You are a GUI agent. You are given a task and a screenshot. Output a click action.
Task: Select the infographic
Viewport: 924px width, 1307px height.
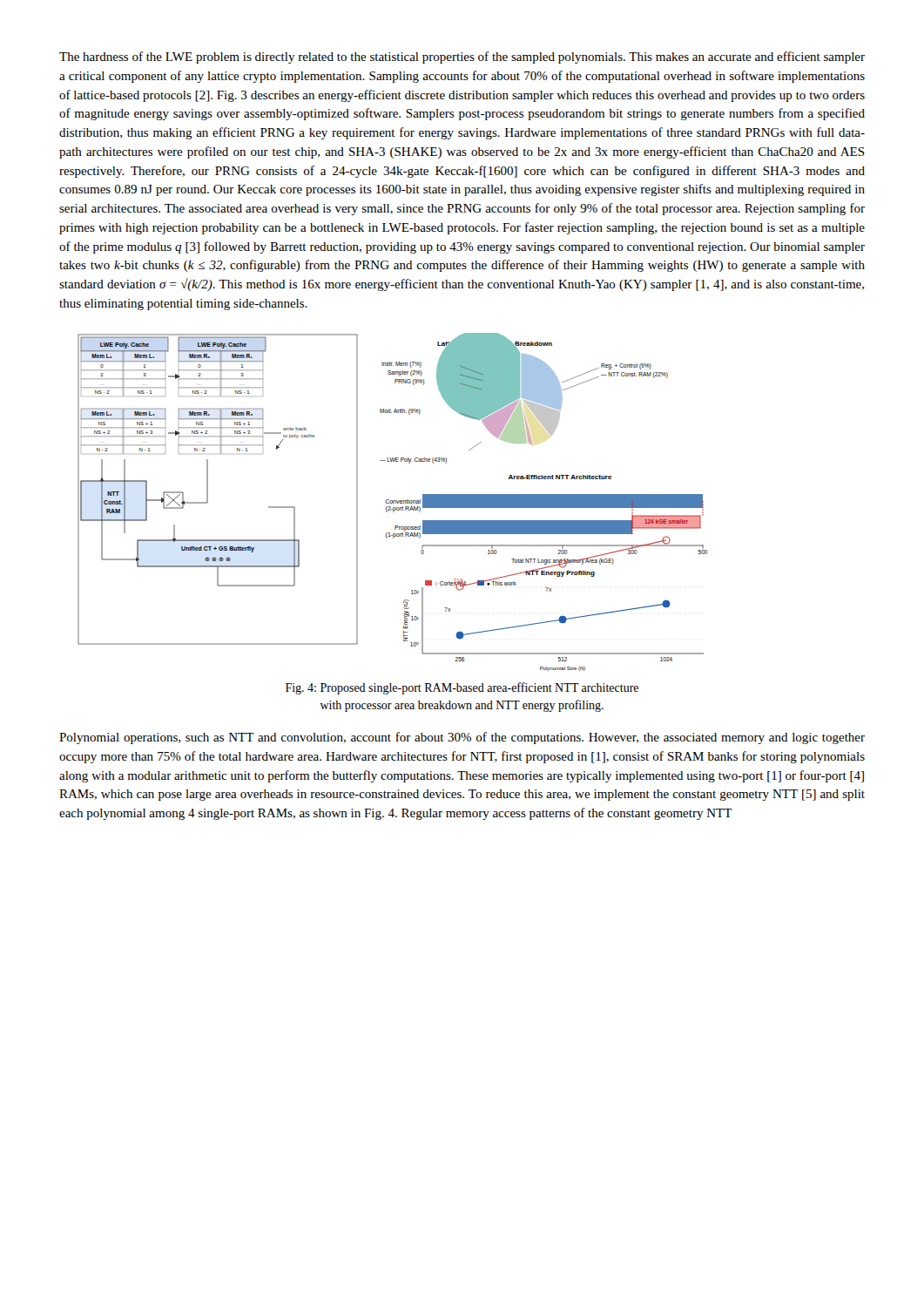462,502
